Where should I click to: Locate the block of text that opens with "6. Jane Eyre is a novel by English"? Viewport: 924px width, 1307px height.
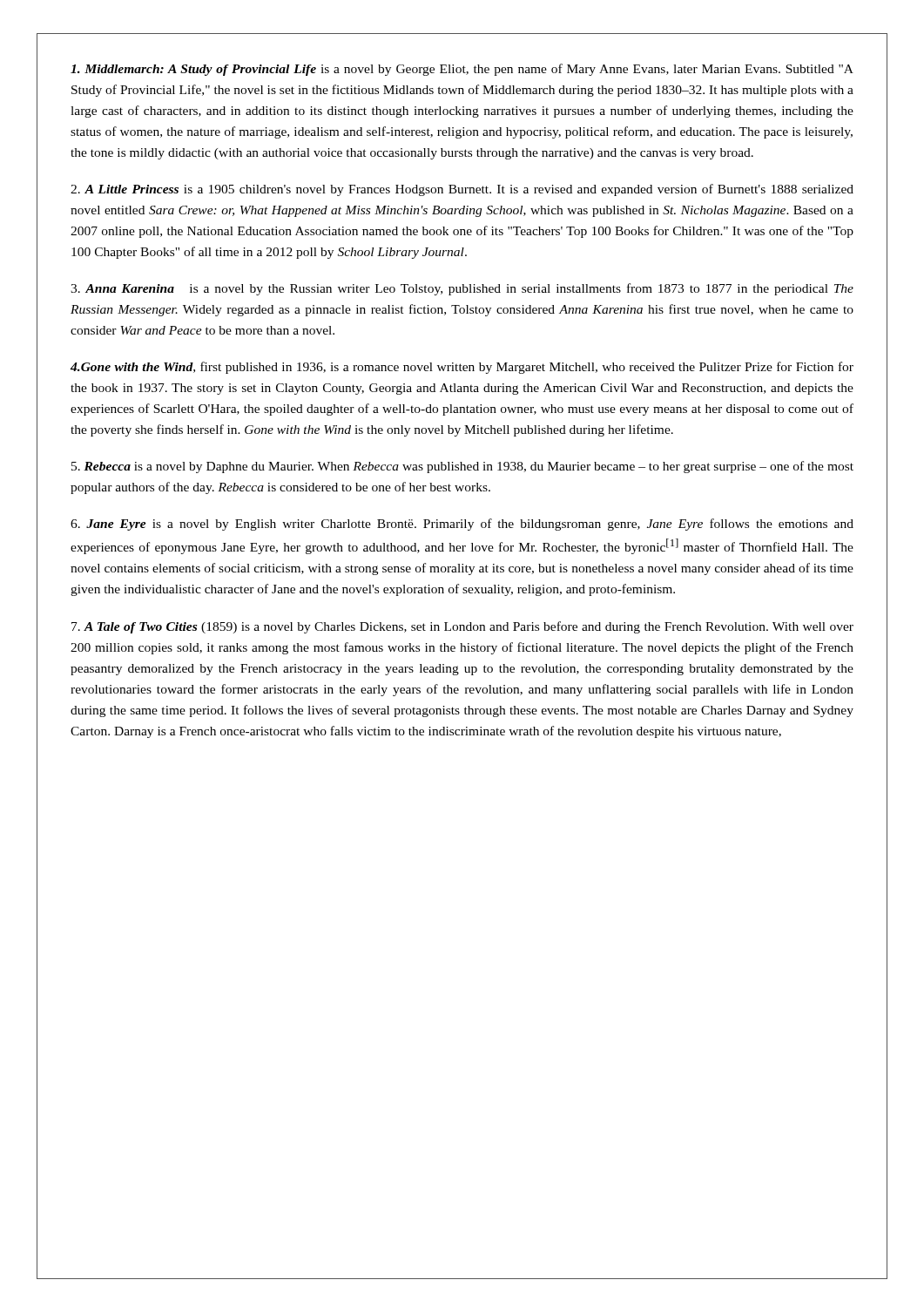(462, 556)
